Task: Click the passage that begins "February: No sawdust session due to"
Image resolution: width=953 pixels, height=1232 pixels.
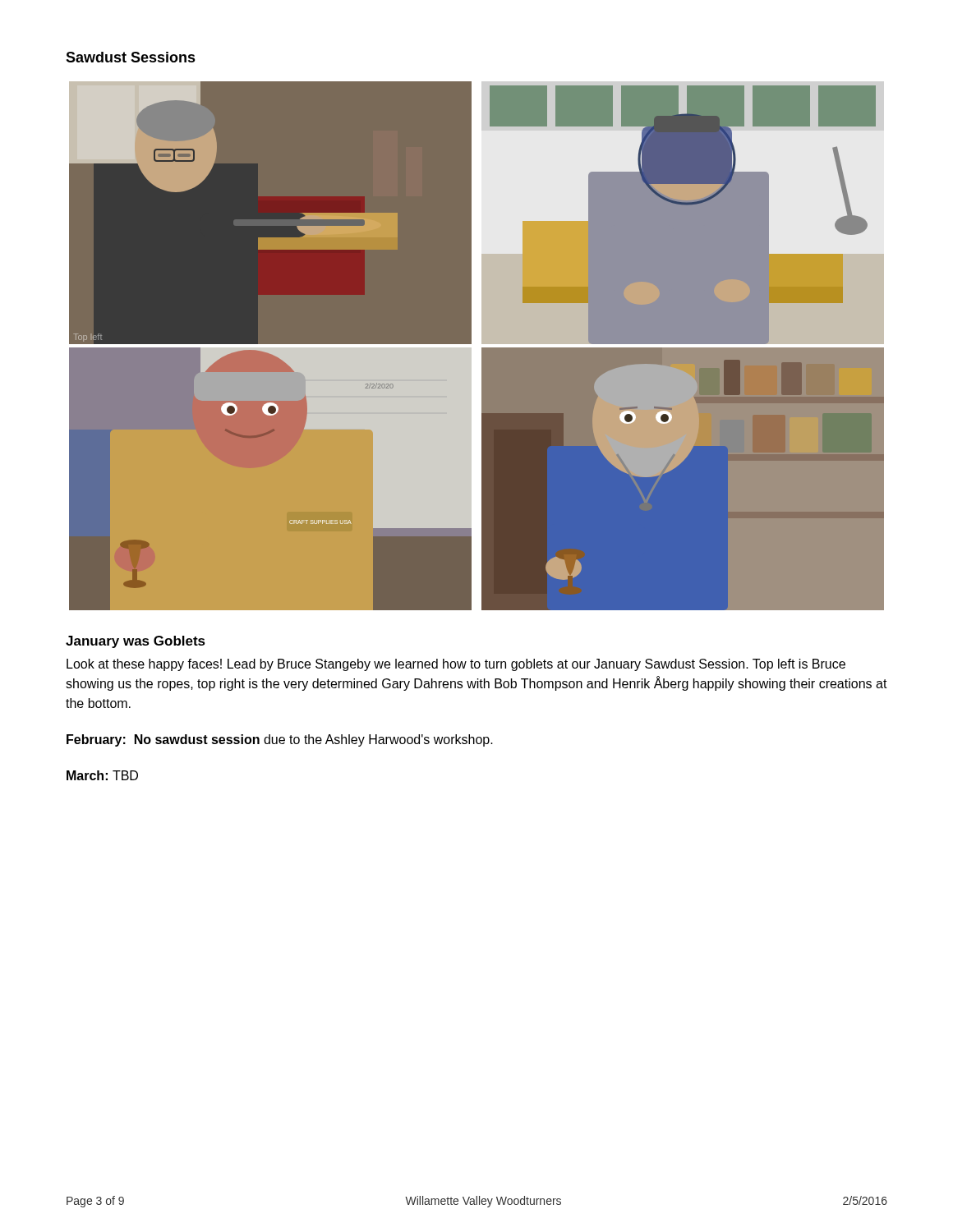Action: [280, 740]
